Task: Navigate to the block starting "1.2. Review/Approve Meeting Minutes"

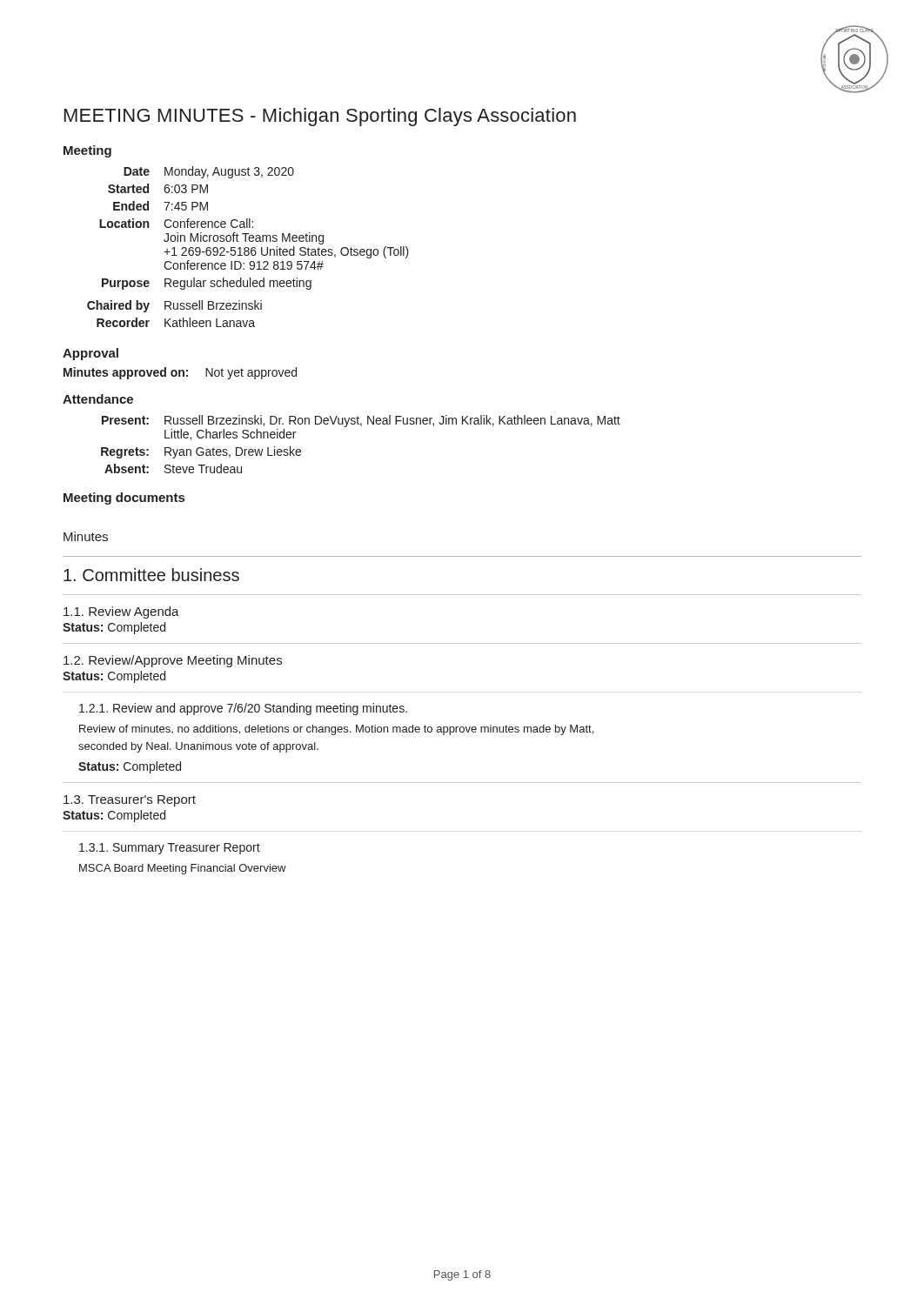Action: 173,660
